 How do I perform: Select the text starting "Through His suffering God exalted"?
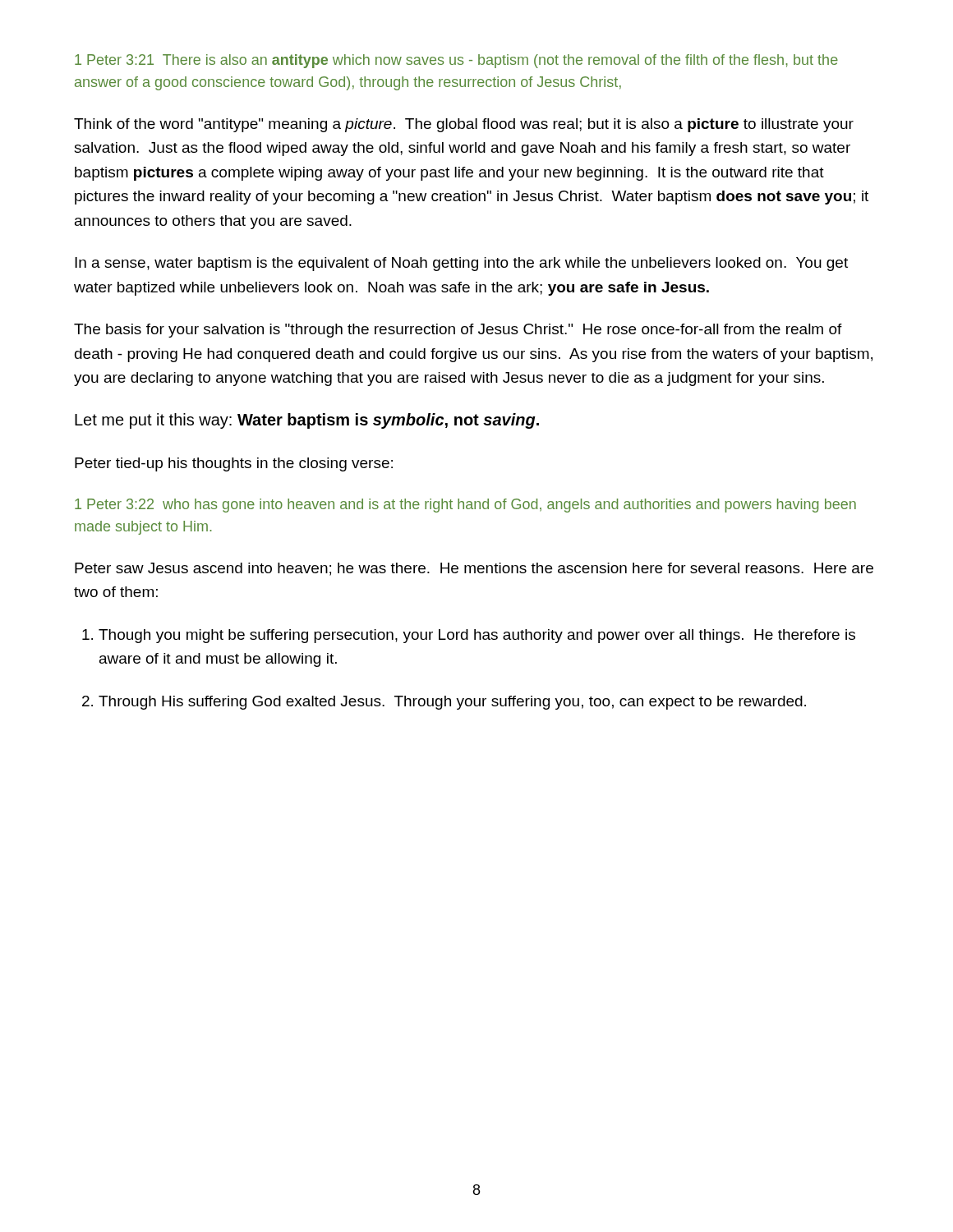click(453, 701)
